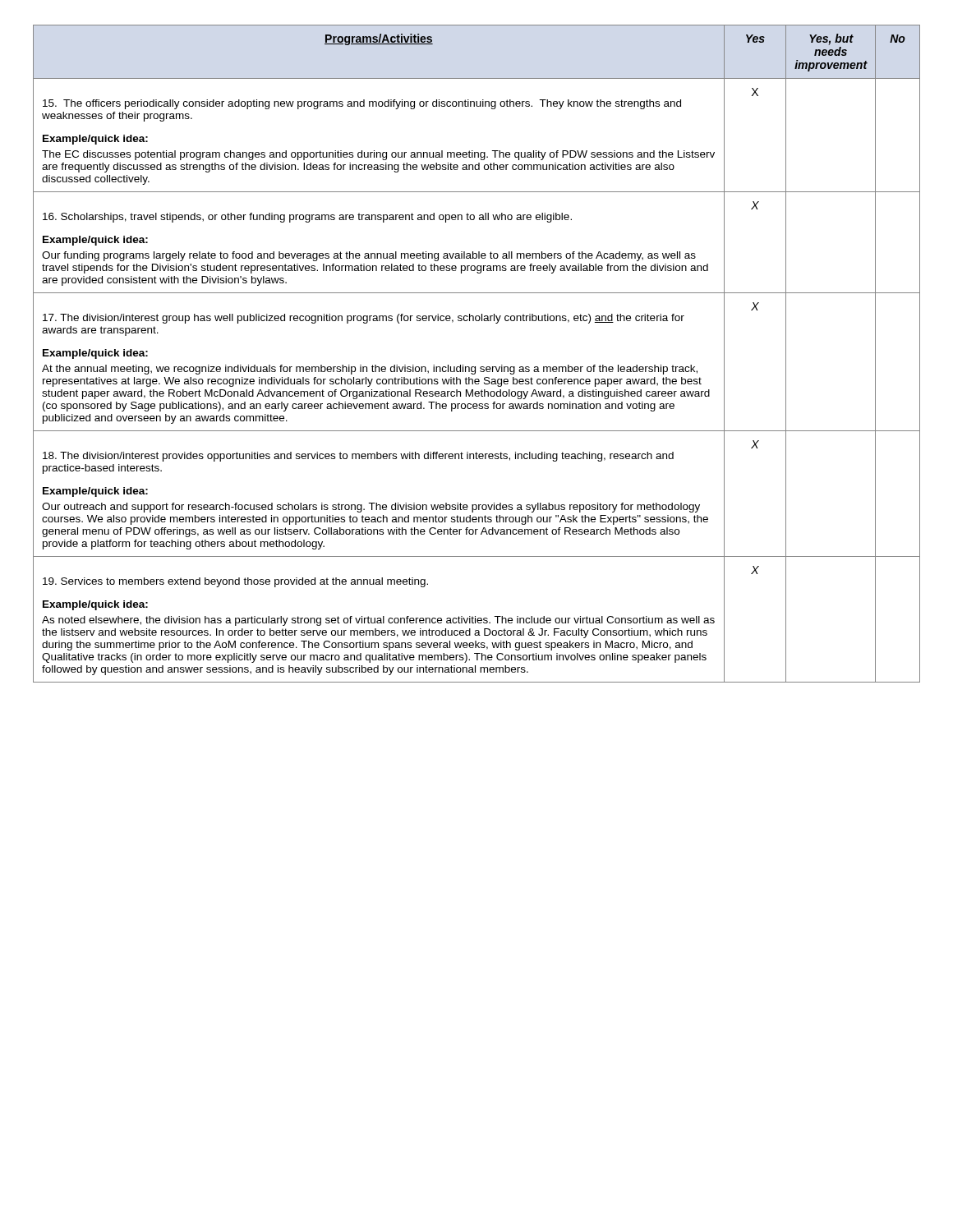
Task: Locate the table with the text "16. Scholarships, travel stipends, or"
Action: tap(476, 354)
